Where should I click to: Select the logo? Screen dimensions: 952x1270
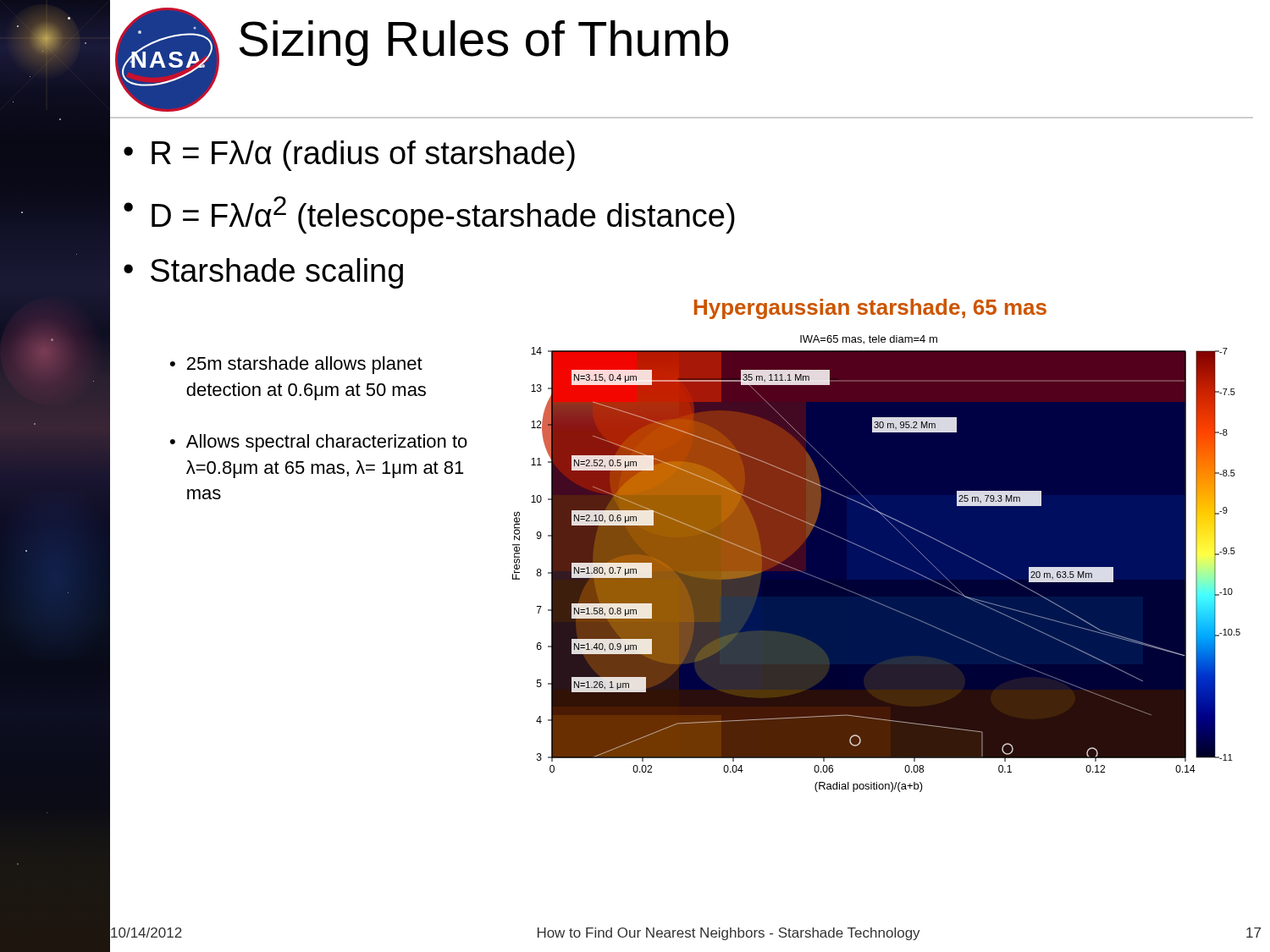click(x=167, y=60)
